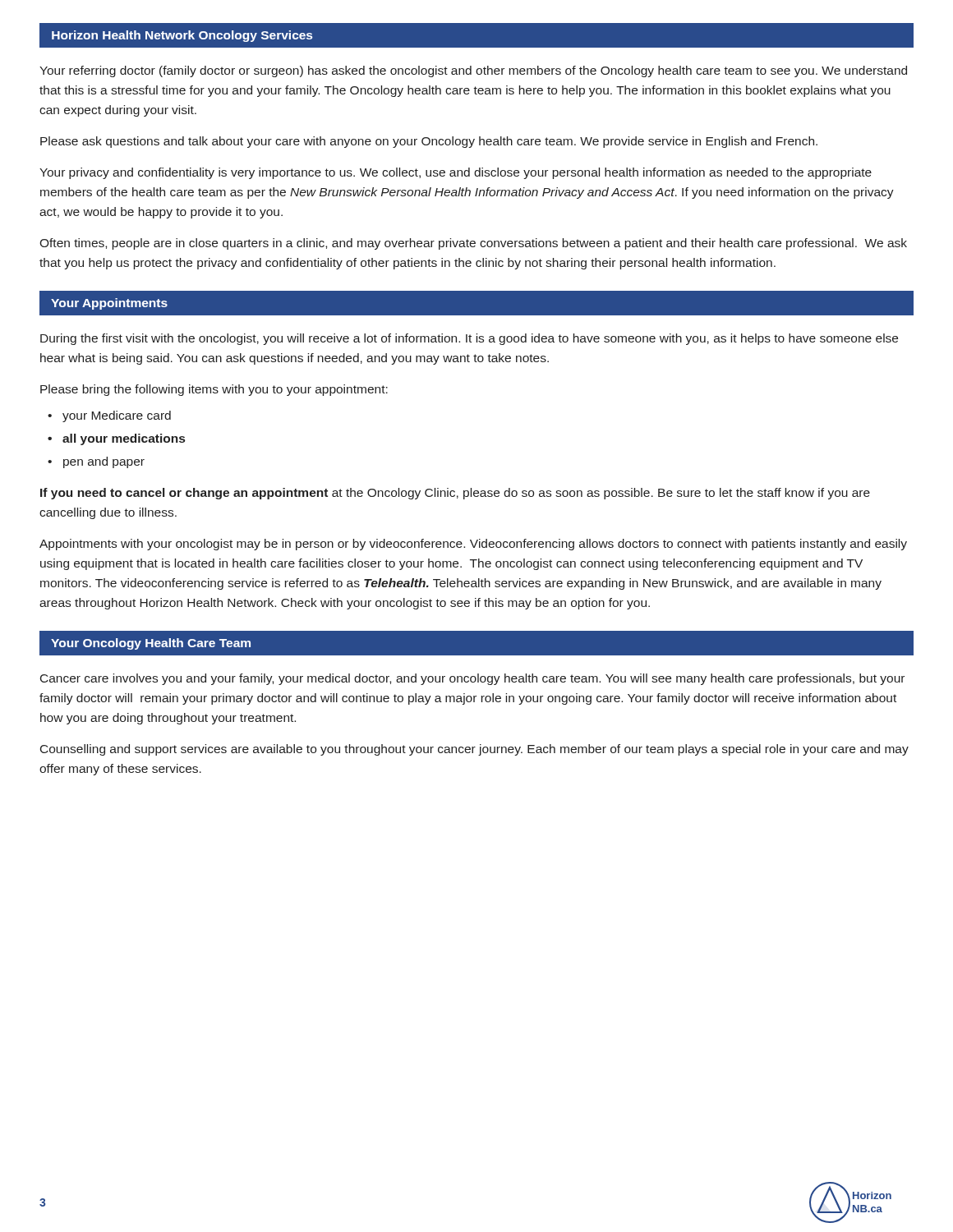Find the region starting "If you need to cancel or change"
Viewport: 953px width, 1232px height.
[455, 502]
